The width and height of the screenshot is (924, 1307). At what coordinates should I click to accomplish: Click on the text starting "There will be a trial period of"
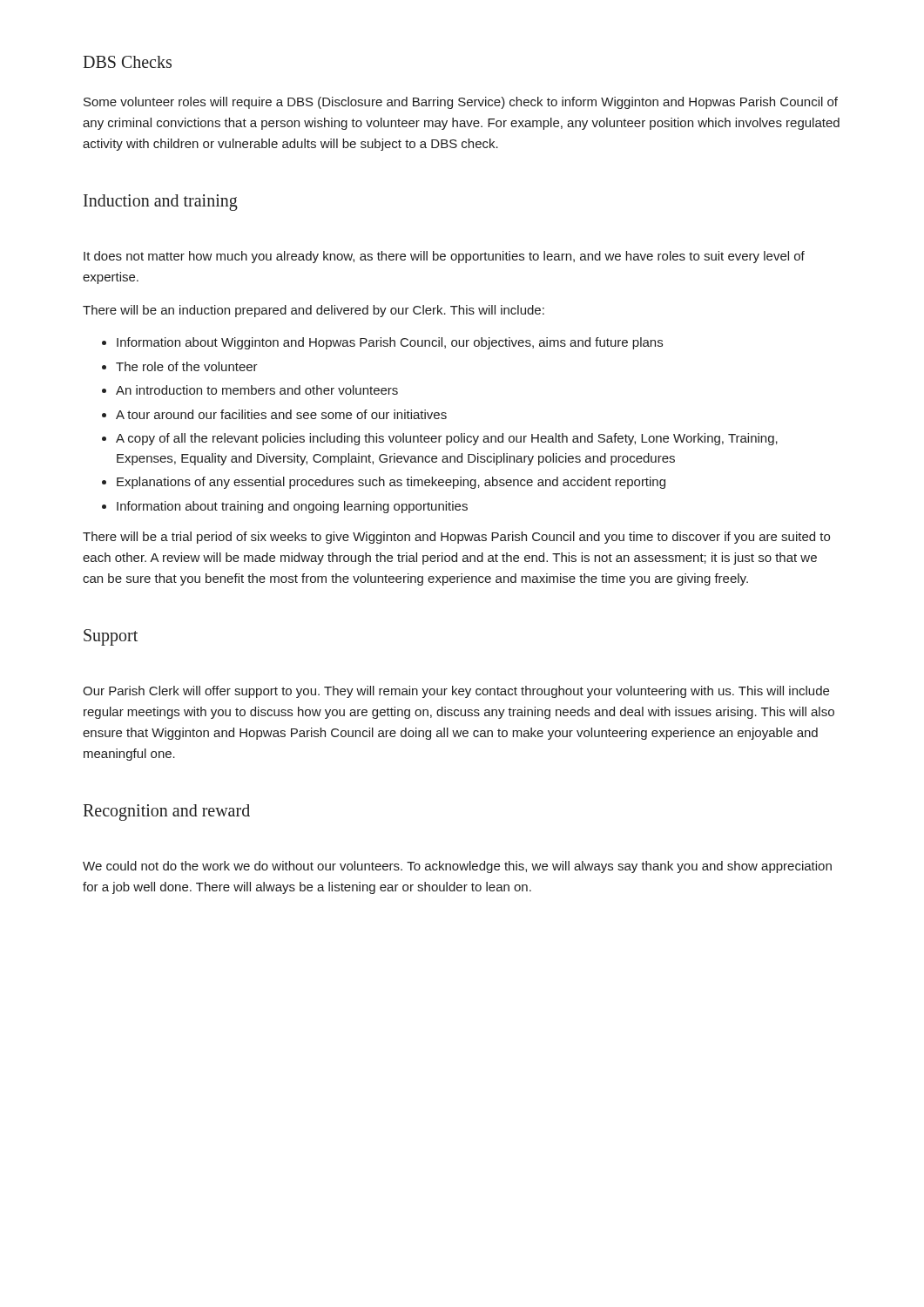(x=457, y=557)
